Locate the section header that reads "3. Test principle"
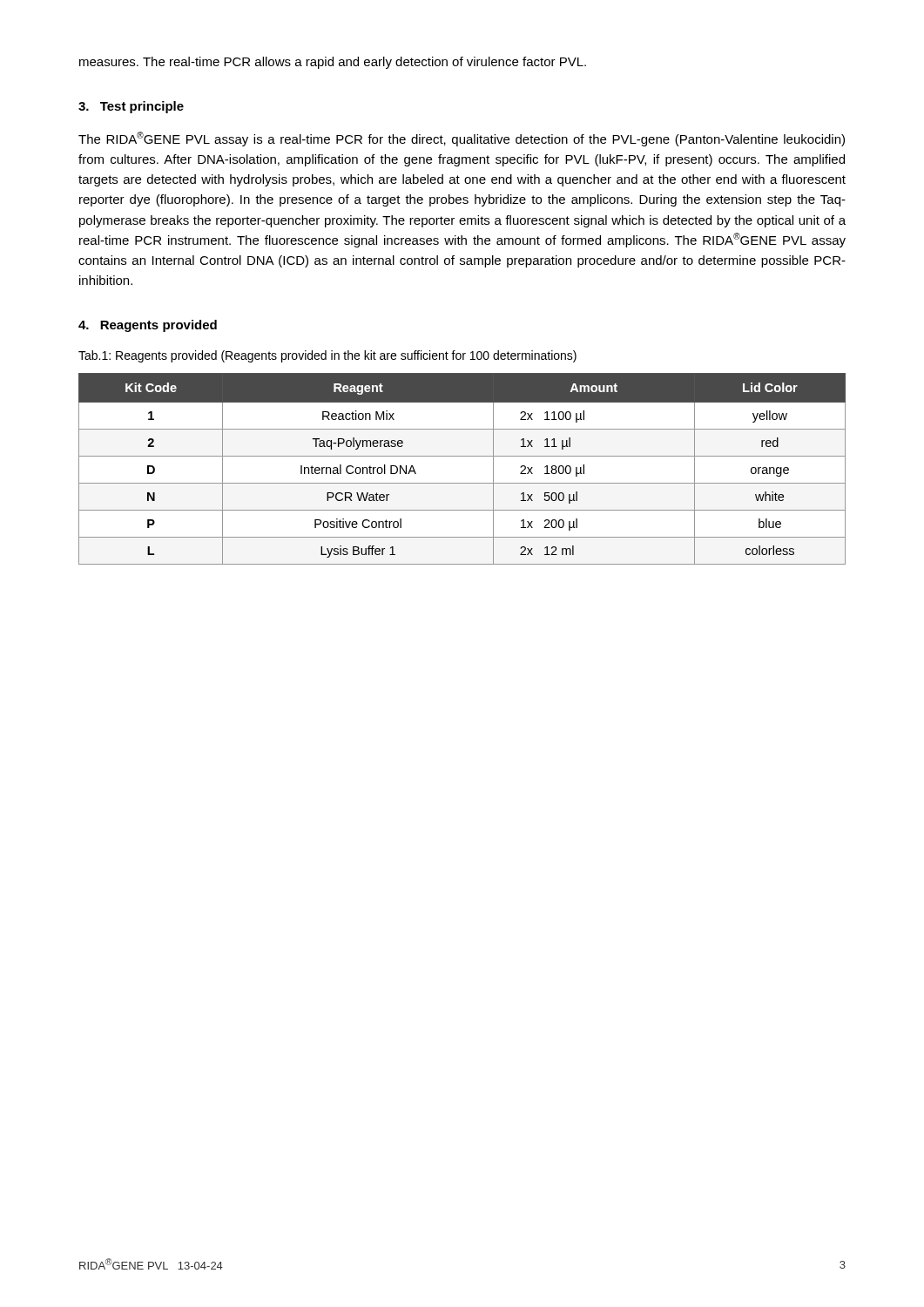Image resolution: width=924 pixels, height=1307 pixels. (x=131, y=105)
